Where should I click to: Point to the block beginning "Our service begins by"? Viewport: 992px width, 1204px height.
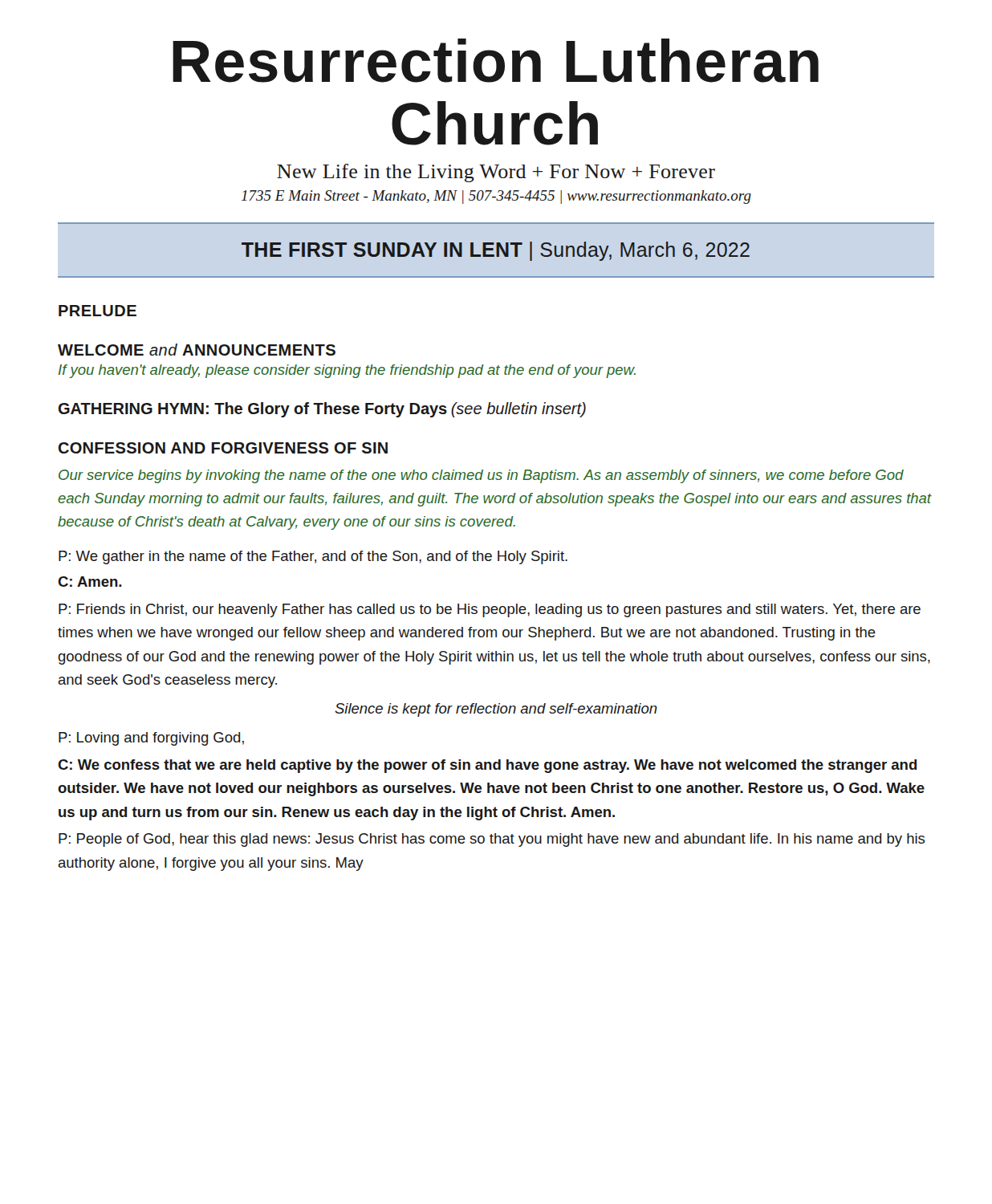496,499
